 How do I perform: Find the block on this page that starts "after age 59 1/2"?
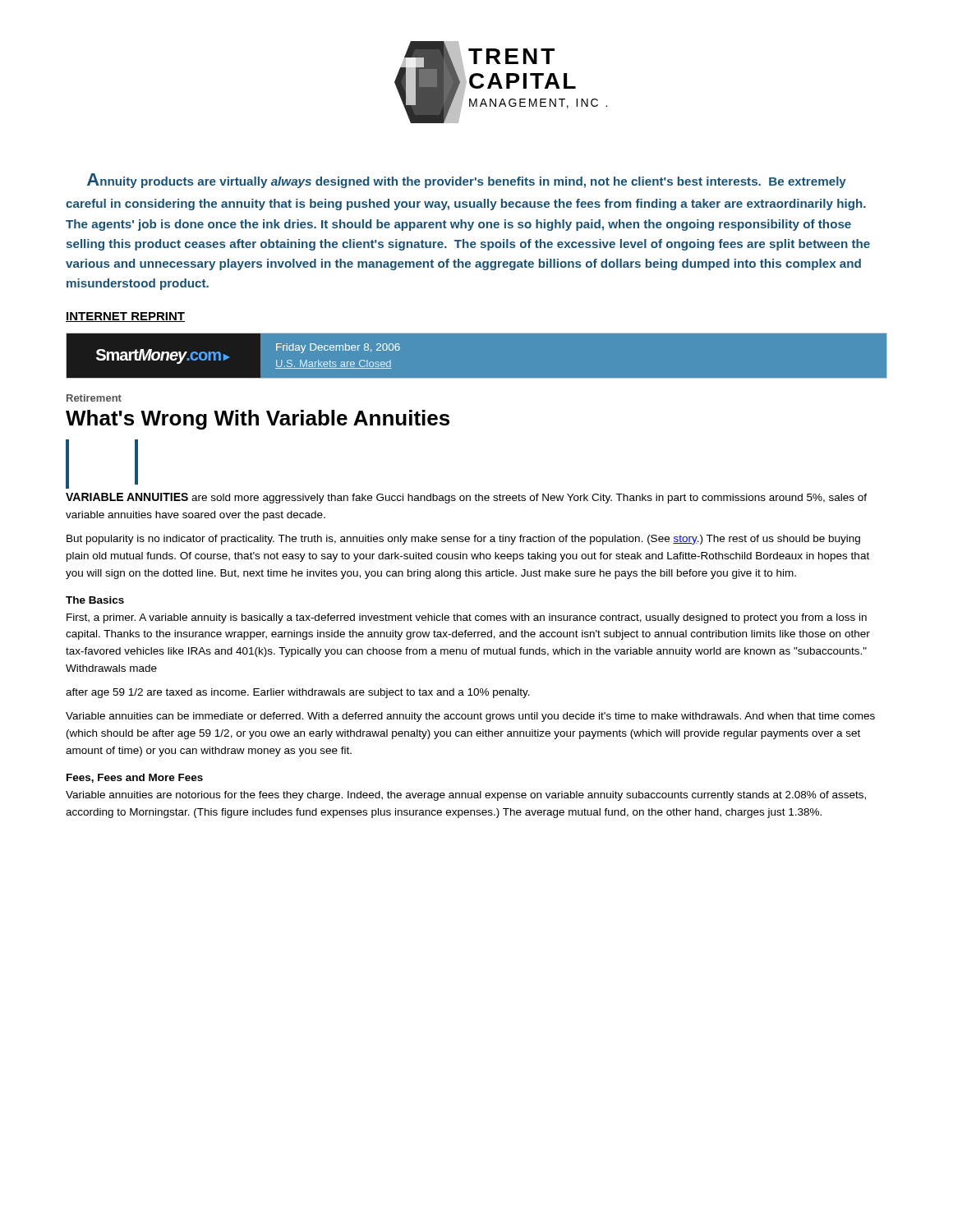point(298,692)
